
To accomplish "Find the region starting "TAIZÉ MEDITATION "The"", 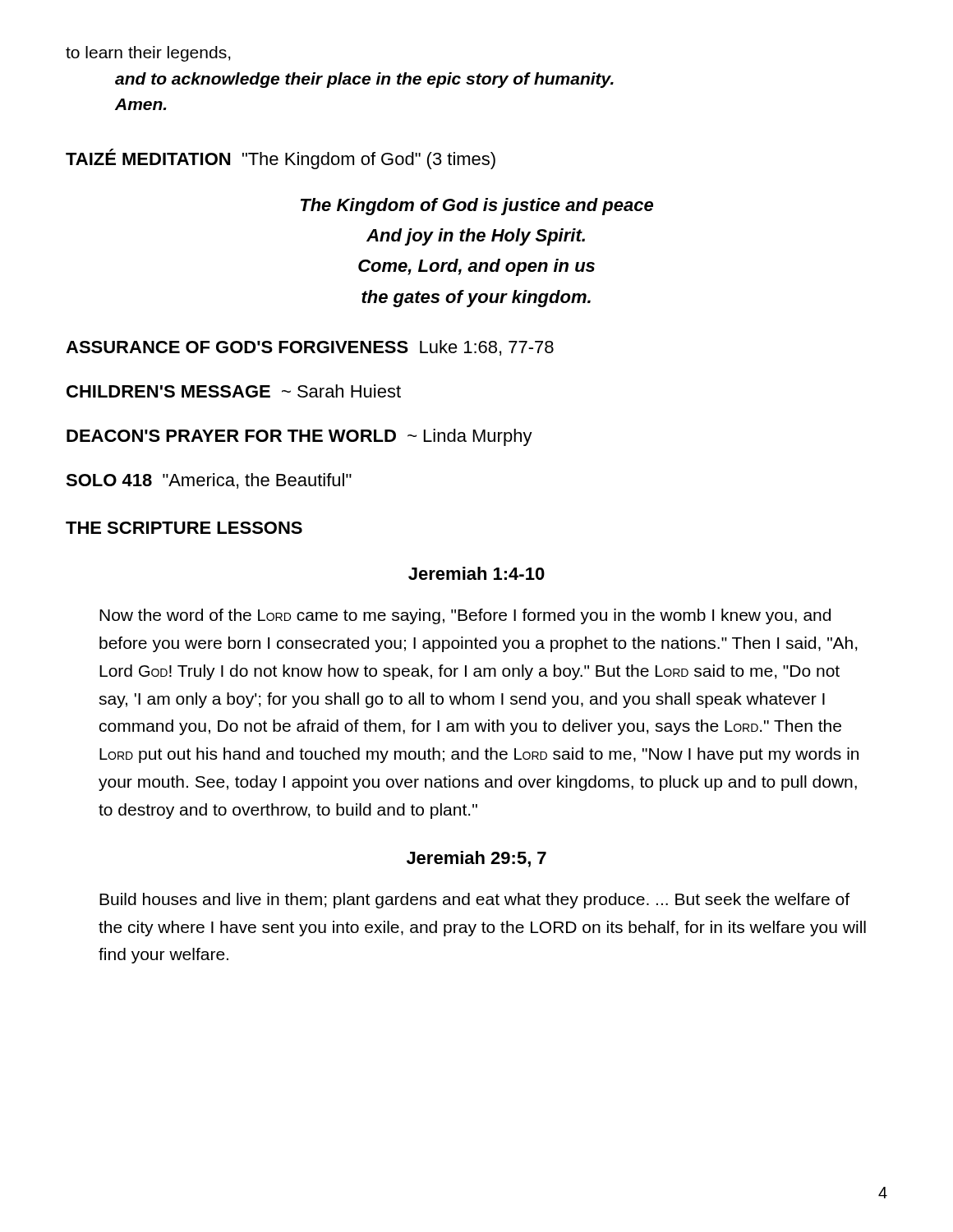I will (x=281, y=158).
